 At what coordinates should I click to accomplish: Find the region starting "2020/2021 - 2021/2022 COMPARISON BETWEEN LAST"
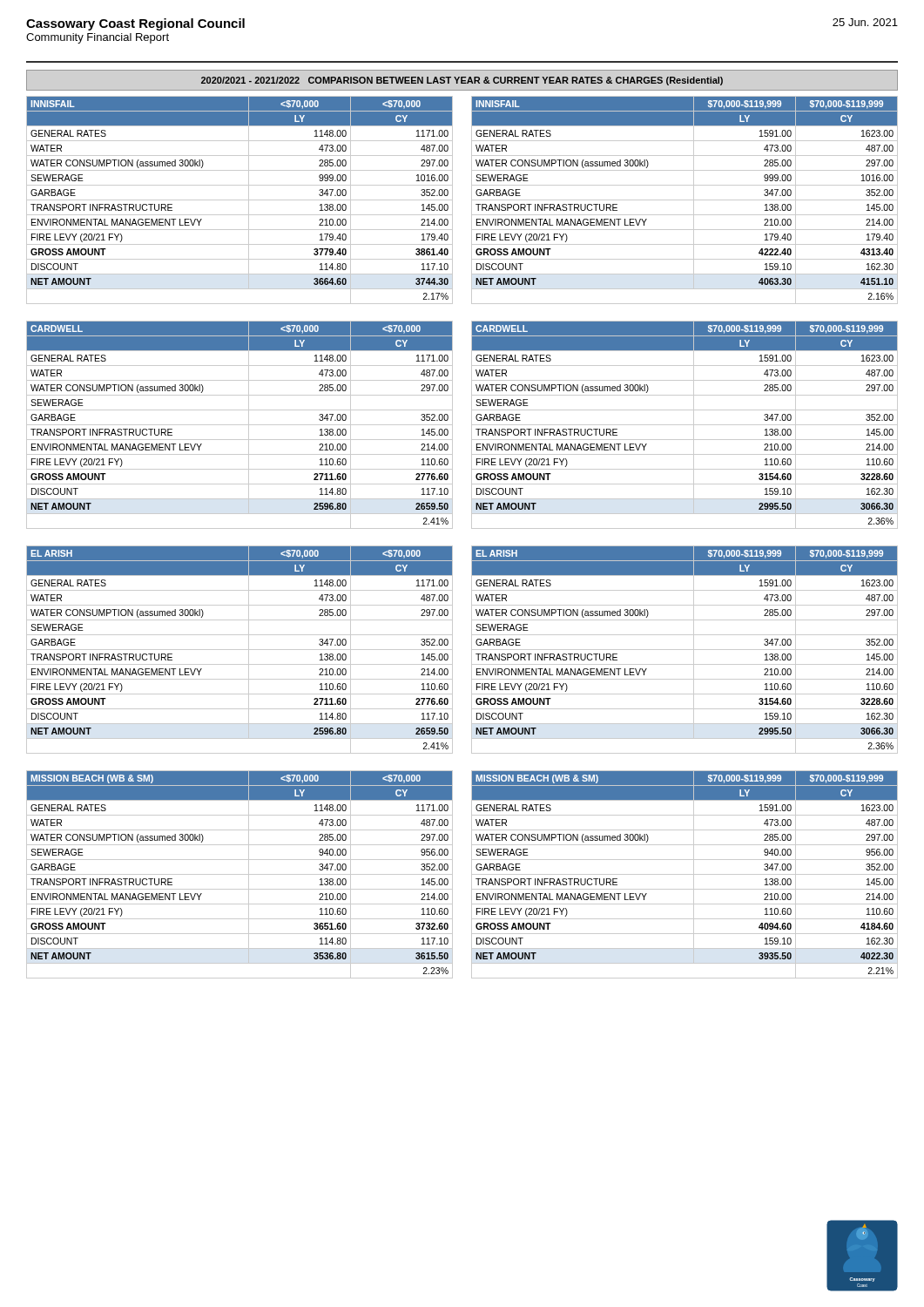462,80
